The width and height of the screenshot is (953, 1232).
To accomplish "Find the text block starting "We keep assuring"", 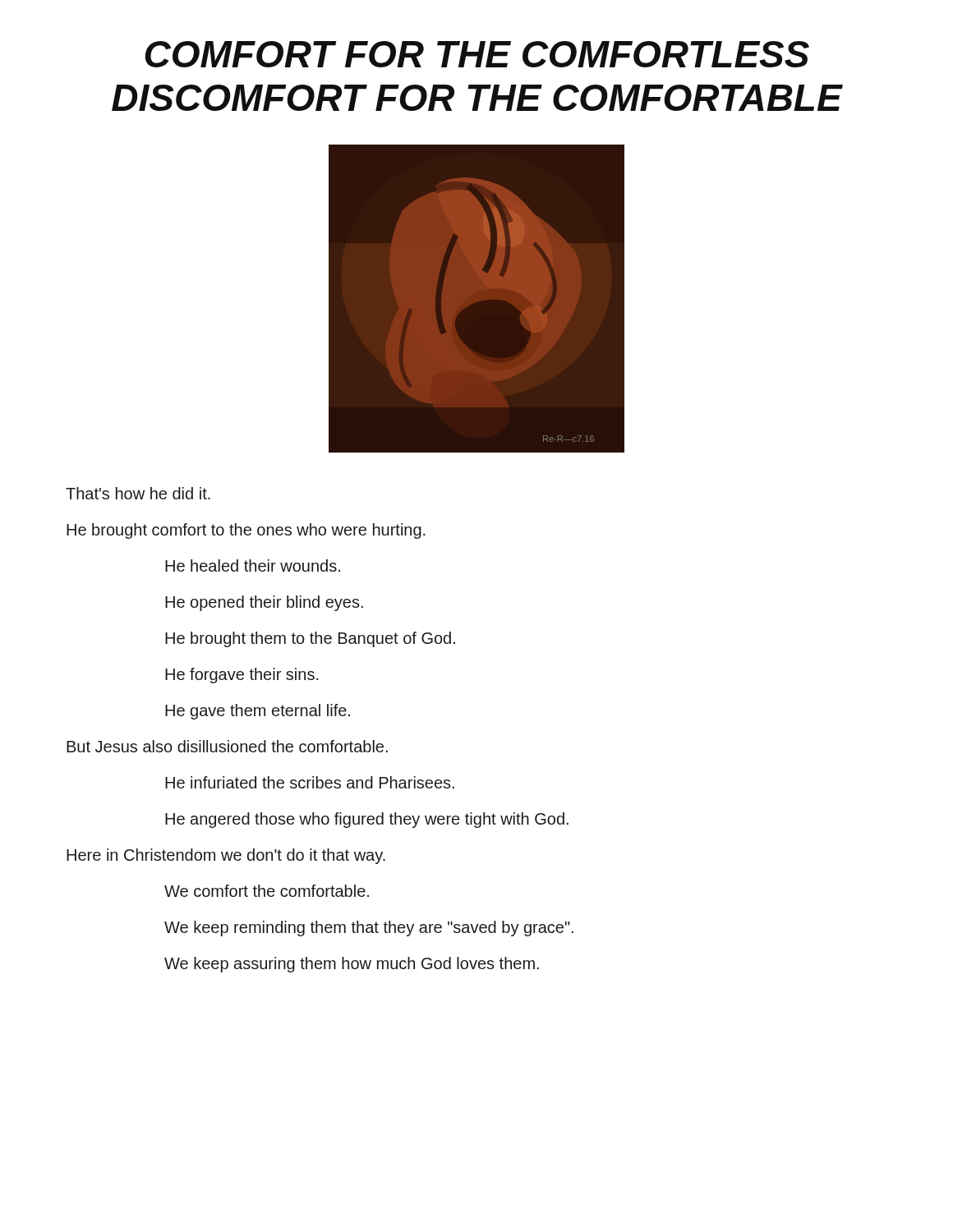I will point(526,963).
